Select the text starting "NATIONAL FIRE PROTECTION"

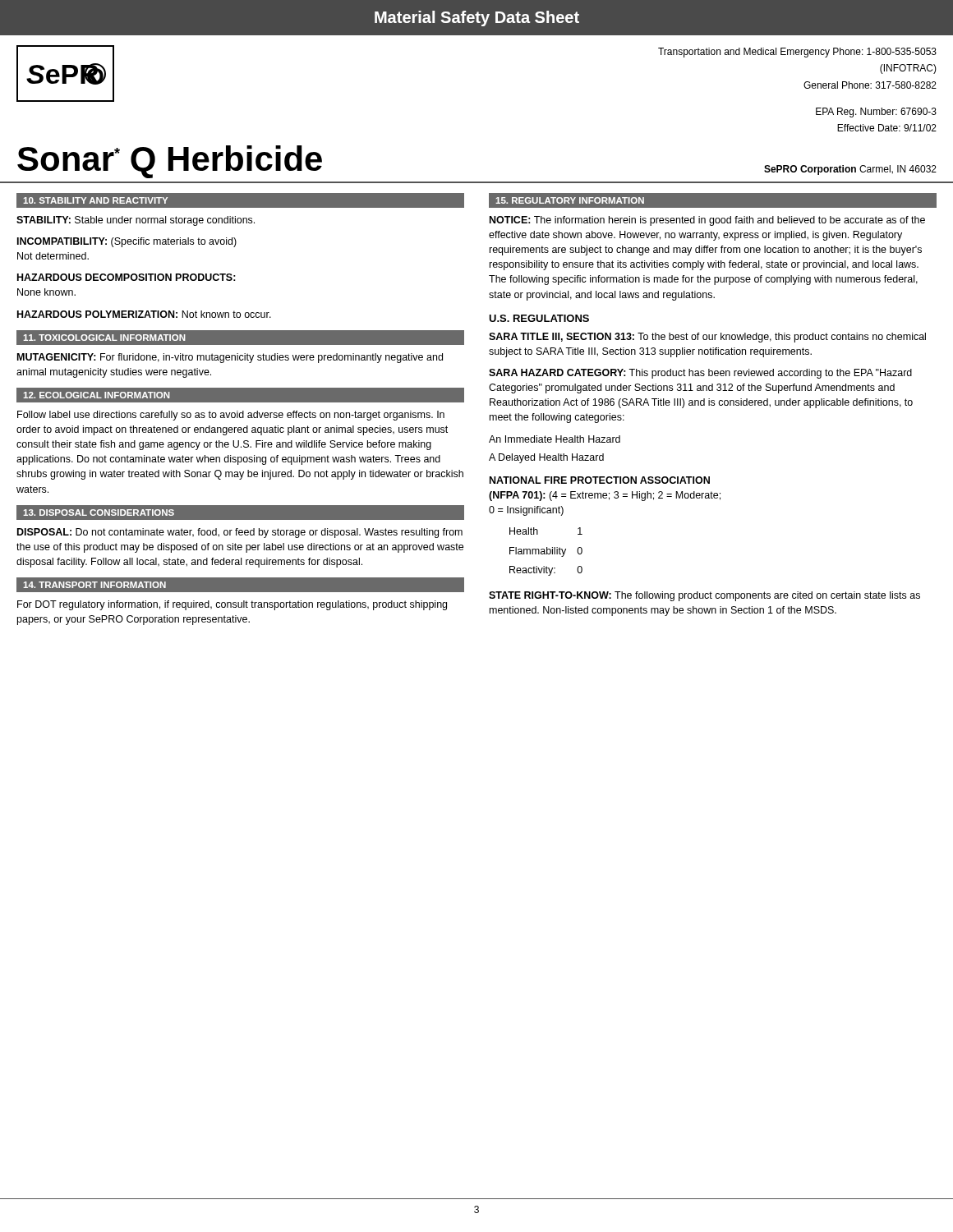[x=605, y=495]
